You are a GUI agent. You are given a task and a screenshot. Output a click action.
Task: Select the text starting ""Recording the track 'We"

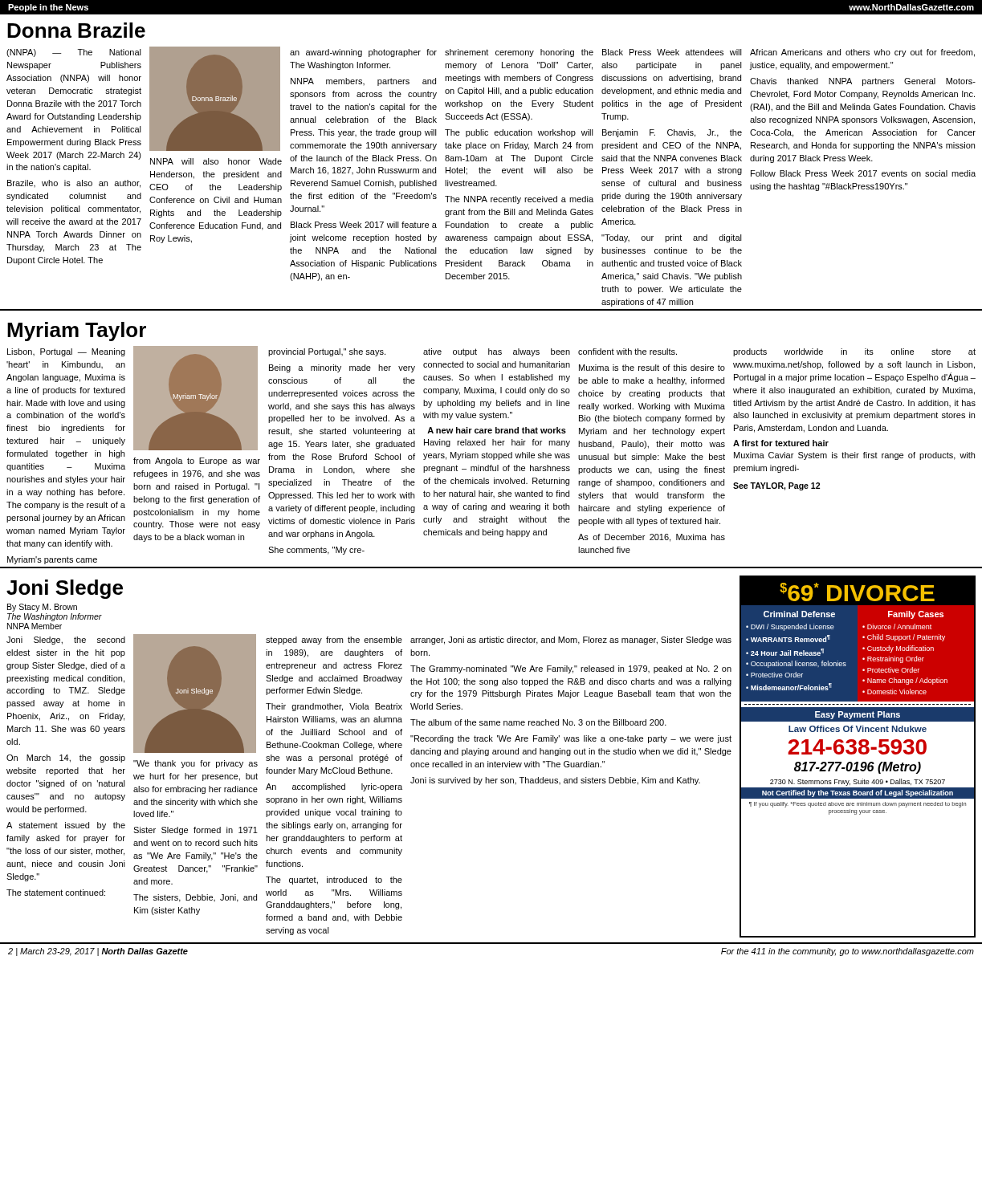point(571,751)
